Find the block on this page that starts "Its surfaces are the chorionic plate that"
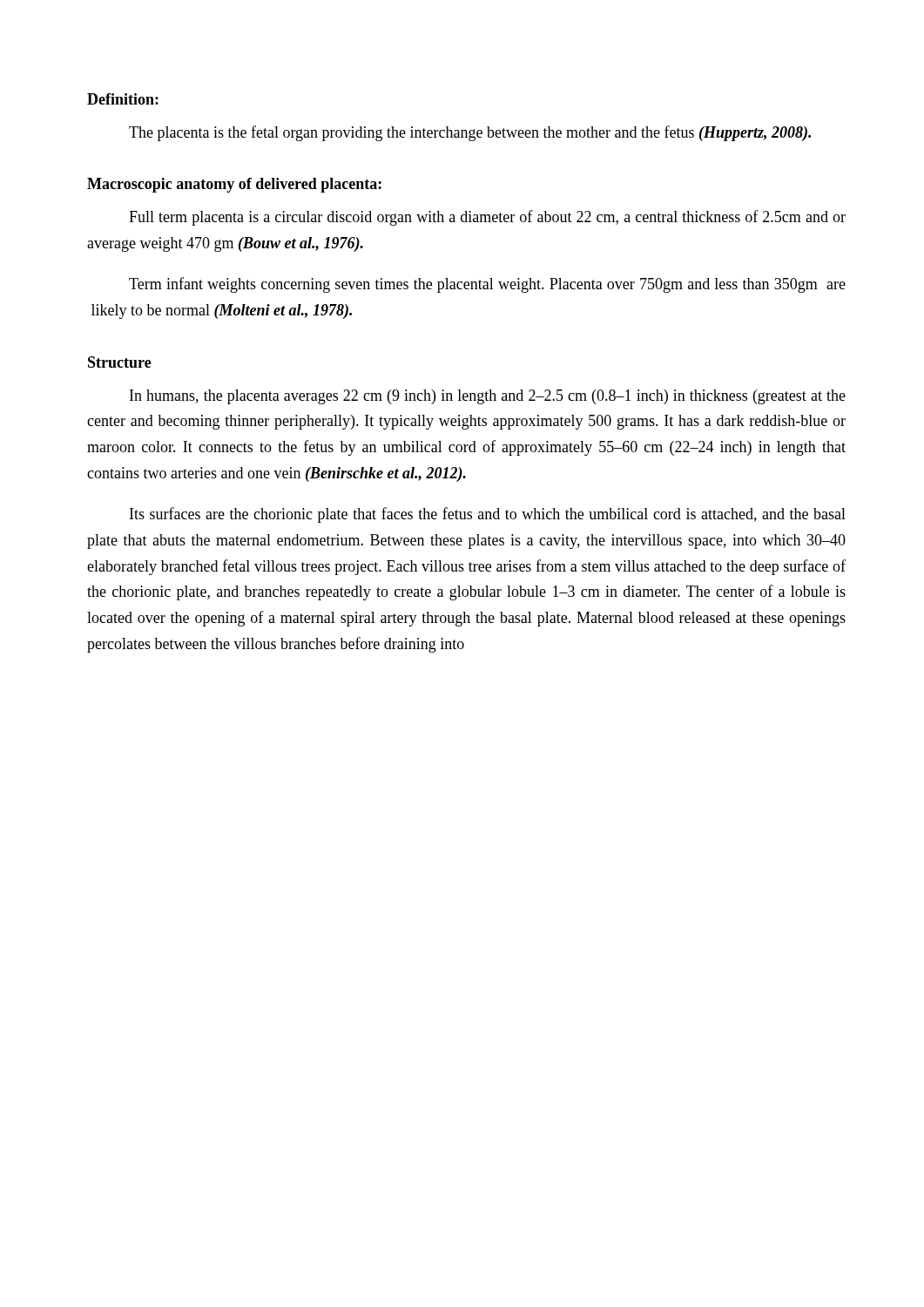This screenshot has width=924, height=1307. [x=466, y=579]
